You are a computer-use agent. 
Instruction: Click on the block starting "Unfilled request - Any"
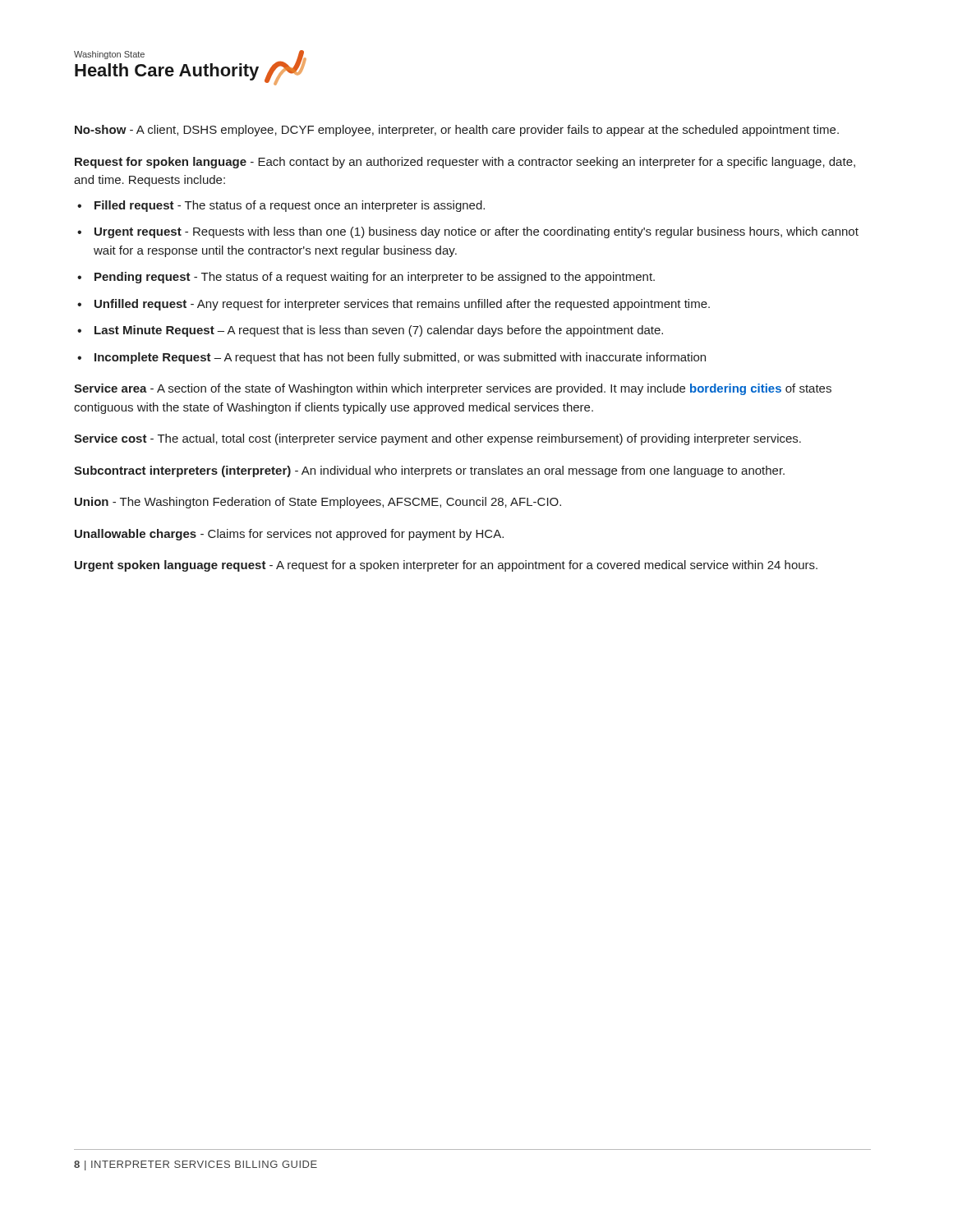[402, 303]
